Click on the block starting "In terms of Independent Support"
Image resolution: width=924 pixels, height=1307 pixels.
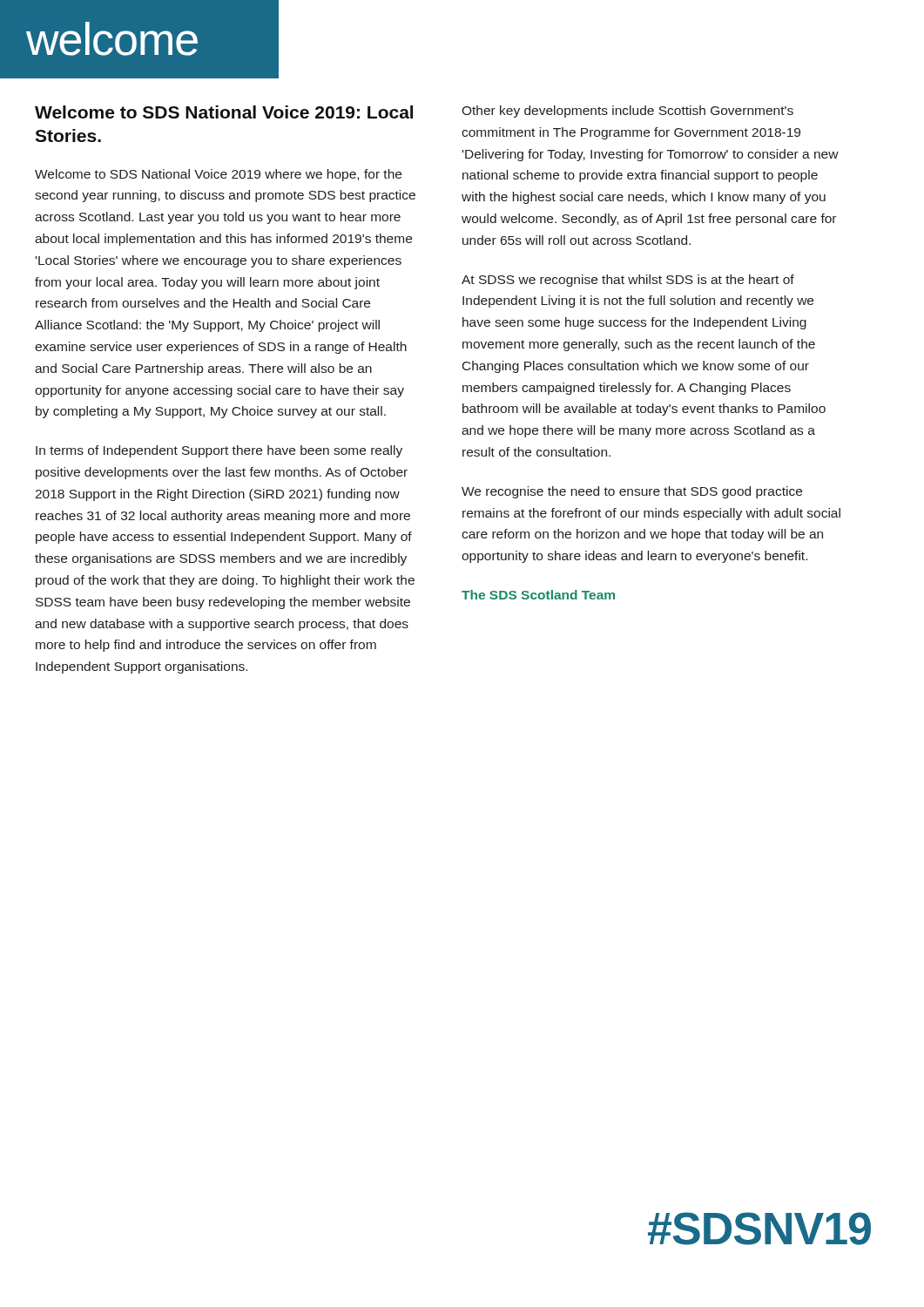[x=226, y=559]
